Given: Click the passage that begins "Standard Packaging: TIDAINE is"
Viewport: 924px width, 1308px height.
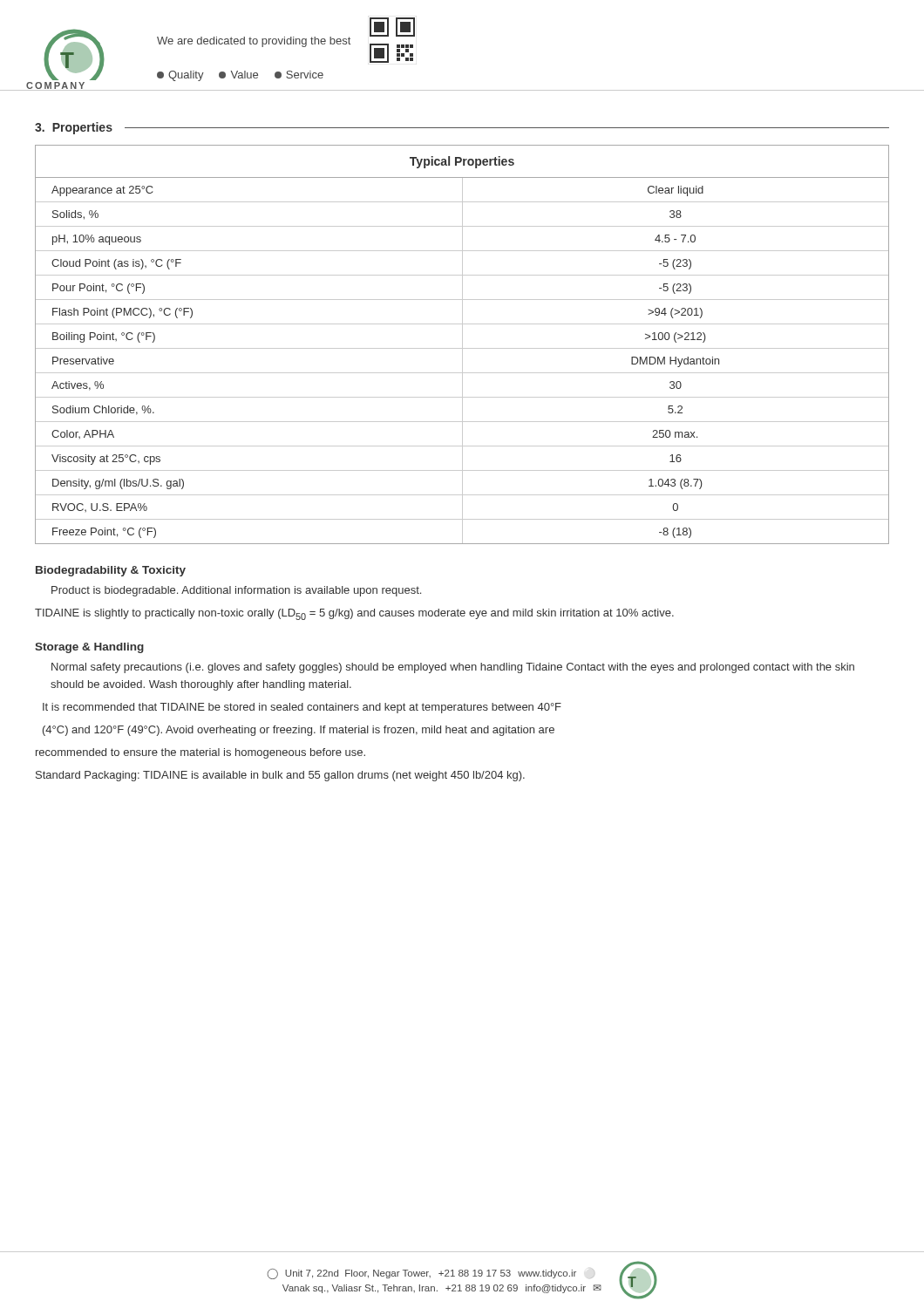Looking at the screenshot, I should click(x=280, y=775).
